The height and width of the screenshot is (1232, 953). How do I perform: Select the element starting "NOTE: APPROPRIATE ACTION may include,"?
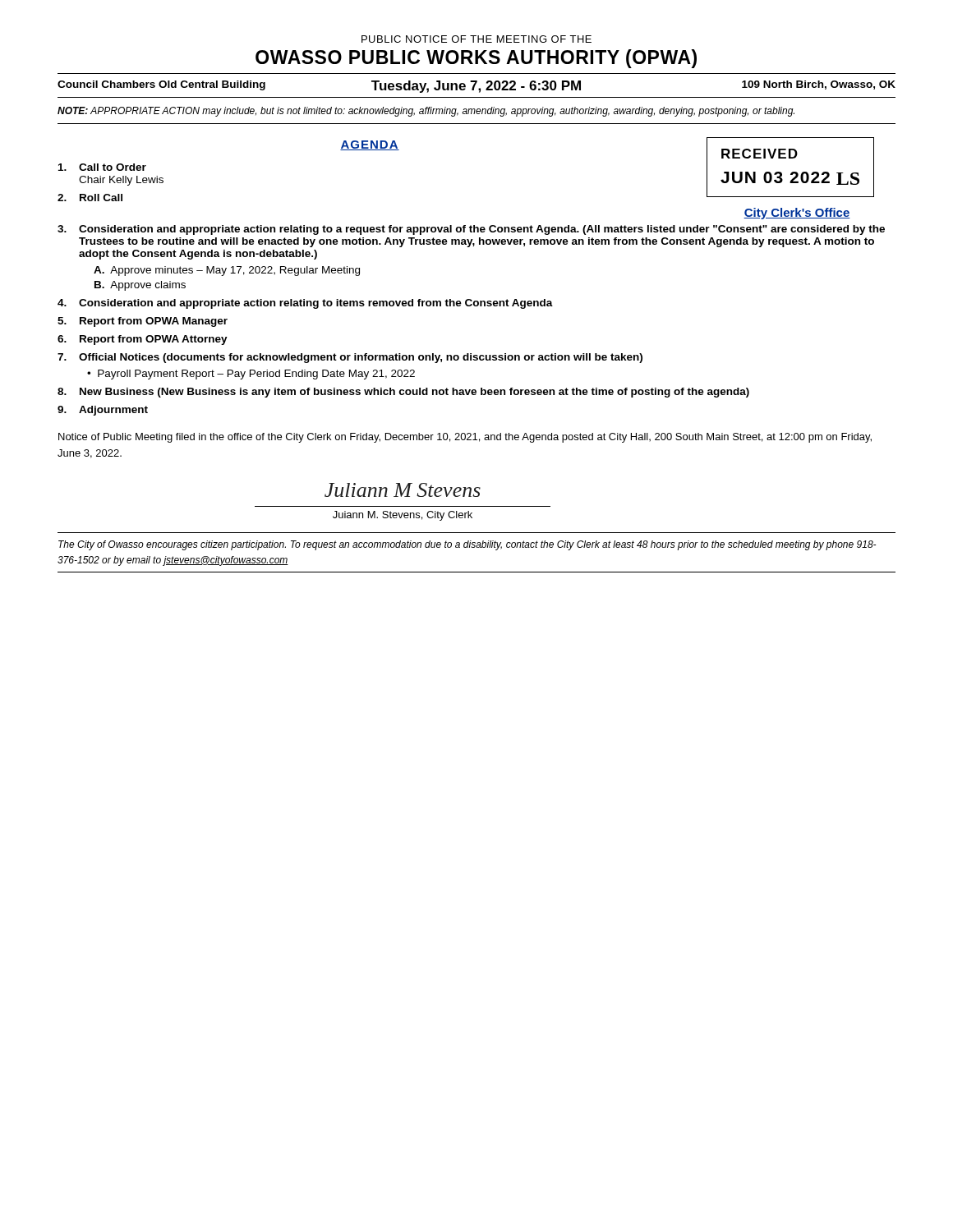coord(427,111)
